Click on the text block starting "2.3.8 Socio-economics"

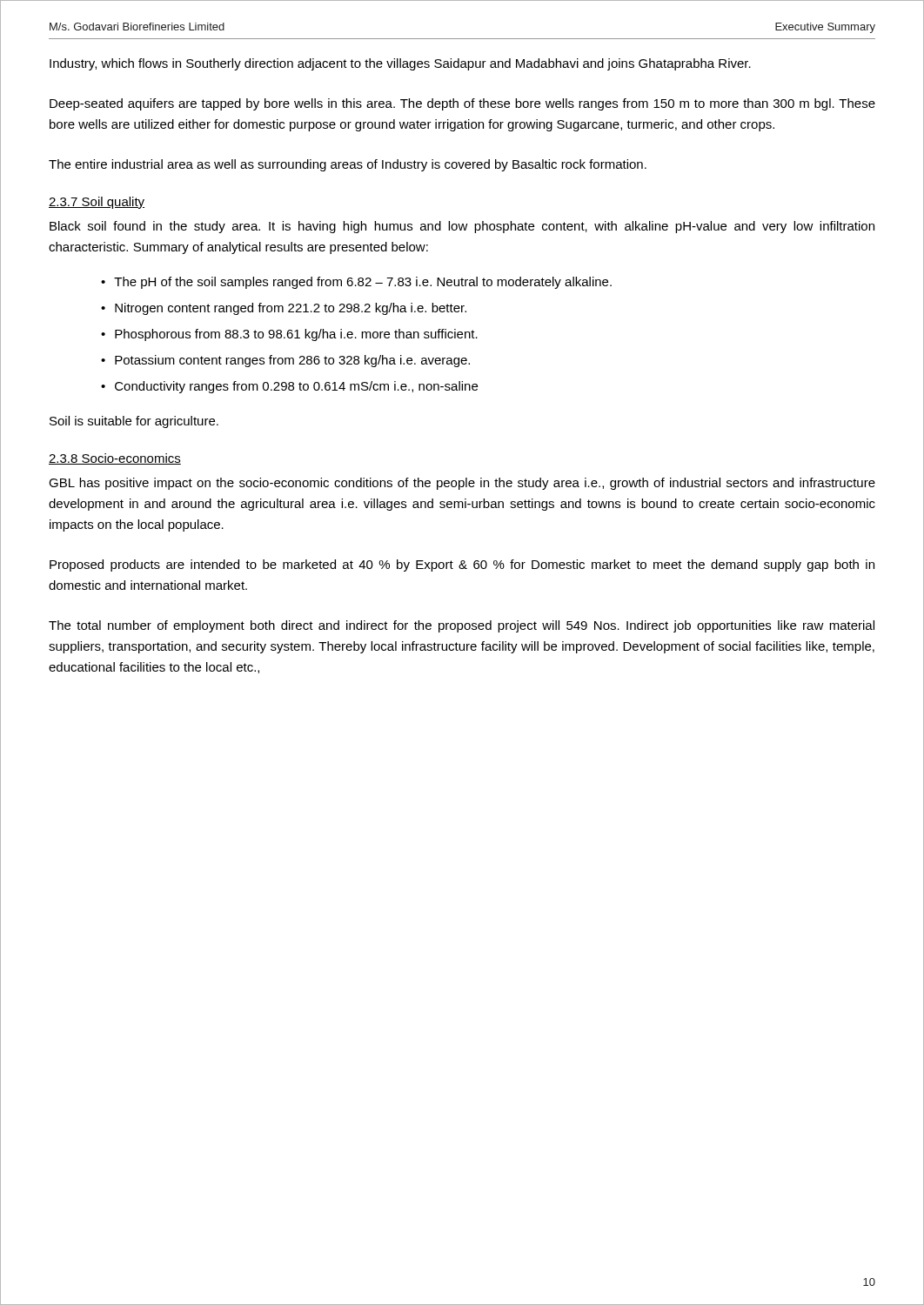coord(115,458)
